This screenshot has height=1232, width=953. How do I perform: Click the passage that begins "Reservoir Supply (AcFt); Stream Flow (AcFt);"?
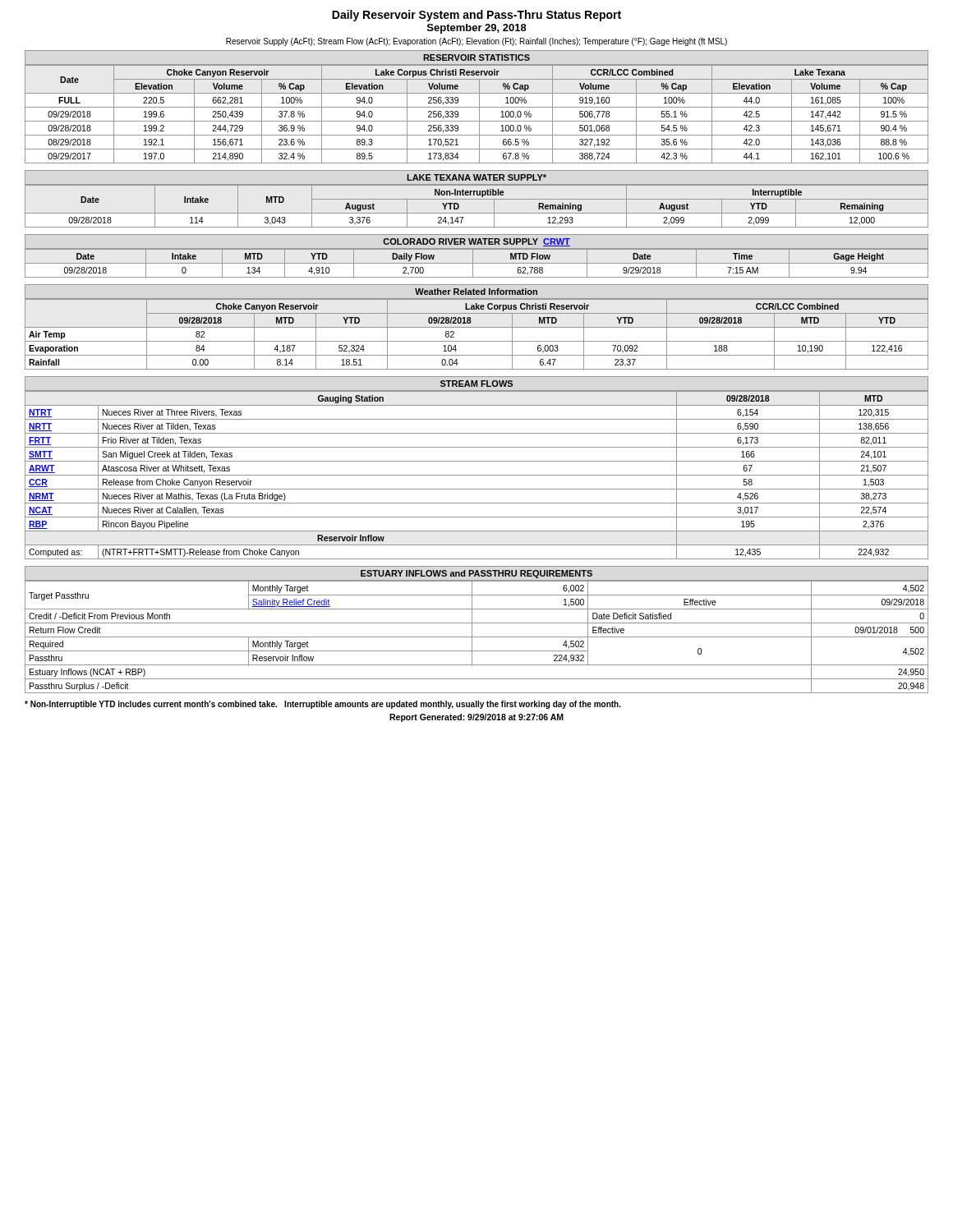(x=476, y=41)
